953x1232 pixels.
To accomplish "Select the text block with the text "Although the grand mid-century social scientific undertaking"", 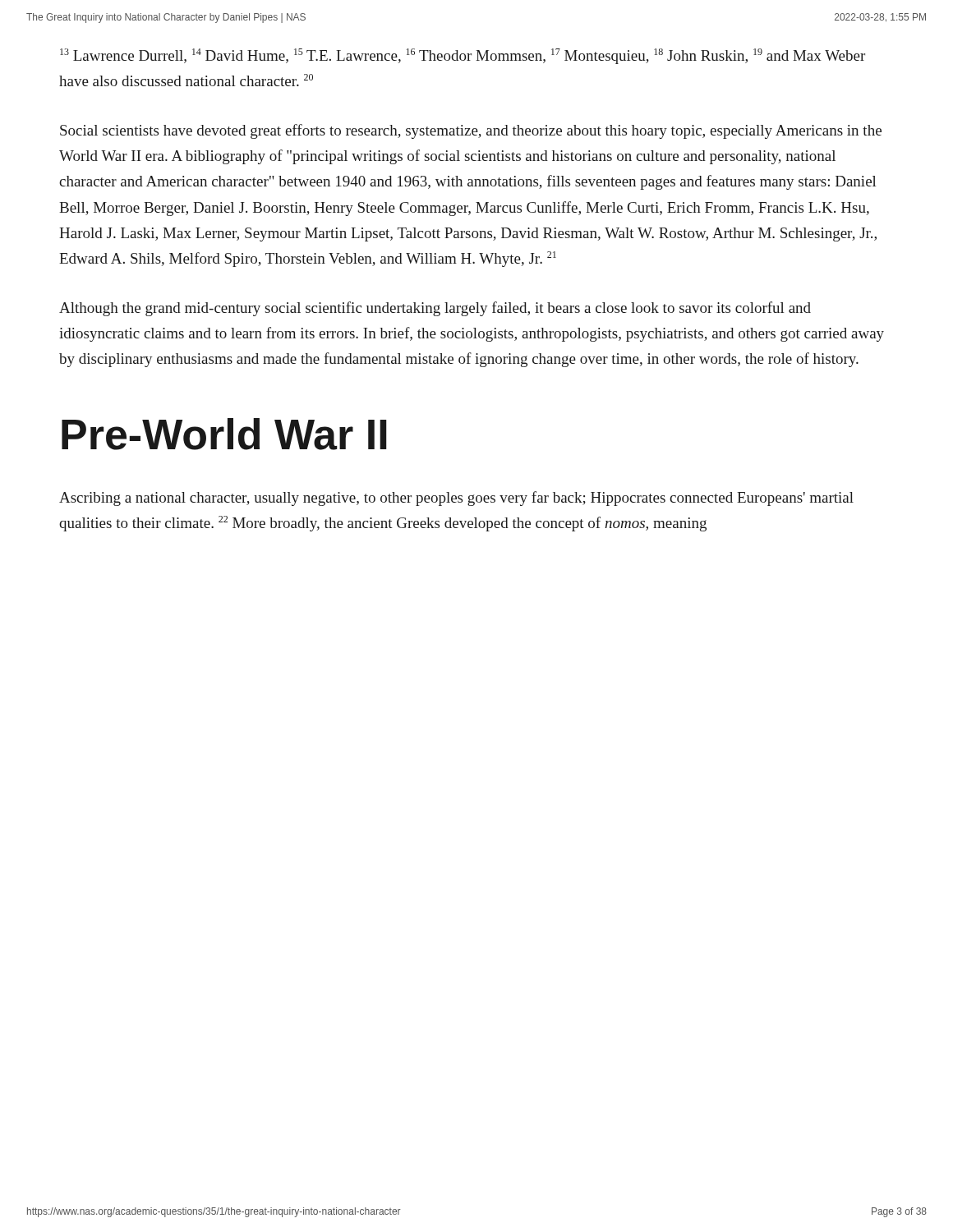I will tap(472, 333).
